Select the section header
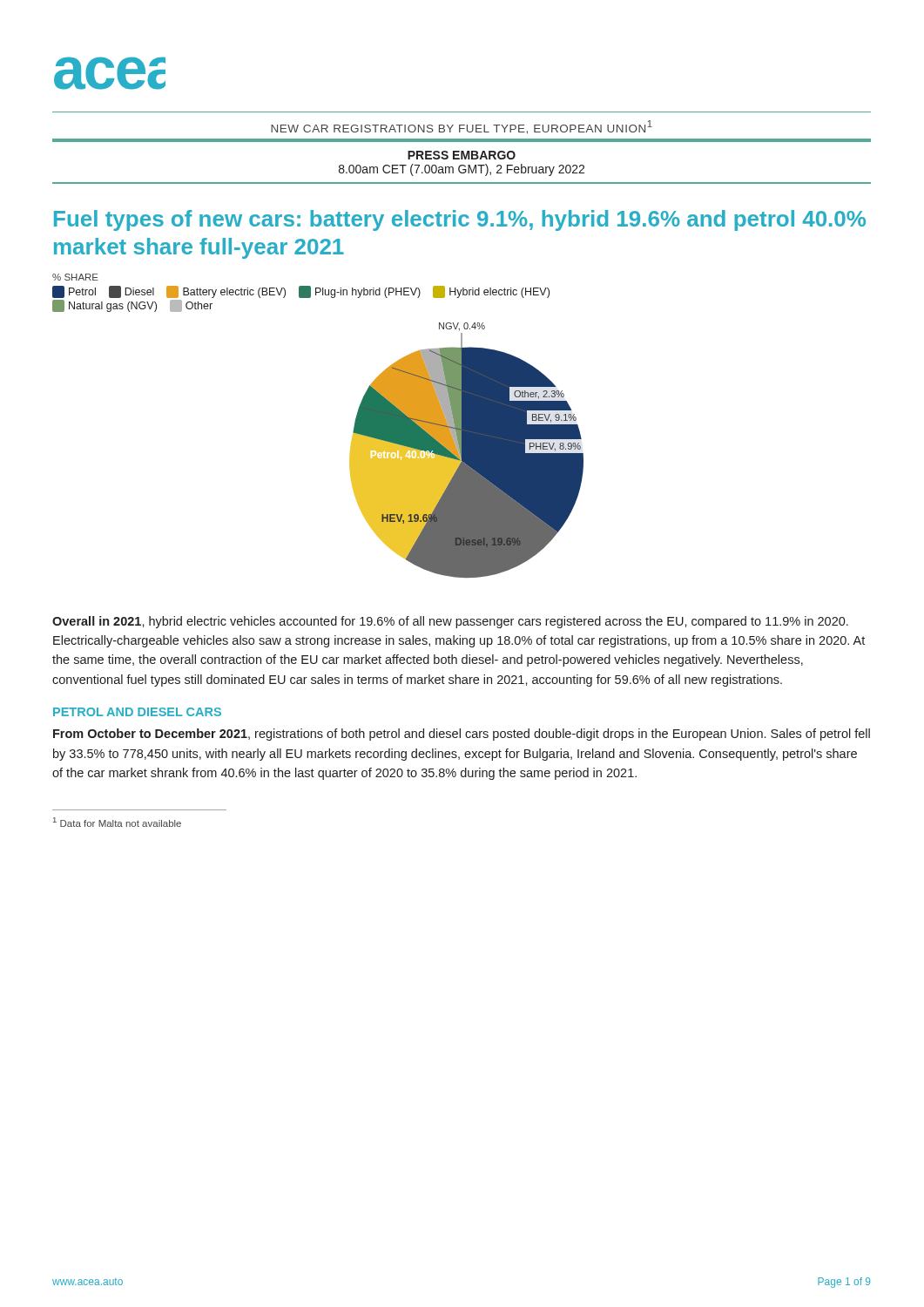Image resolution: width=924 pixels, height=1307 pixels. (x=137, y=712)
